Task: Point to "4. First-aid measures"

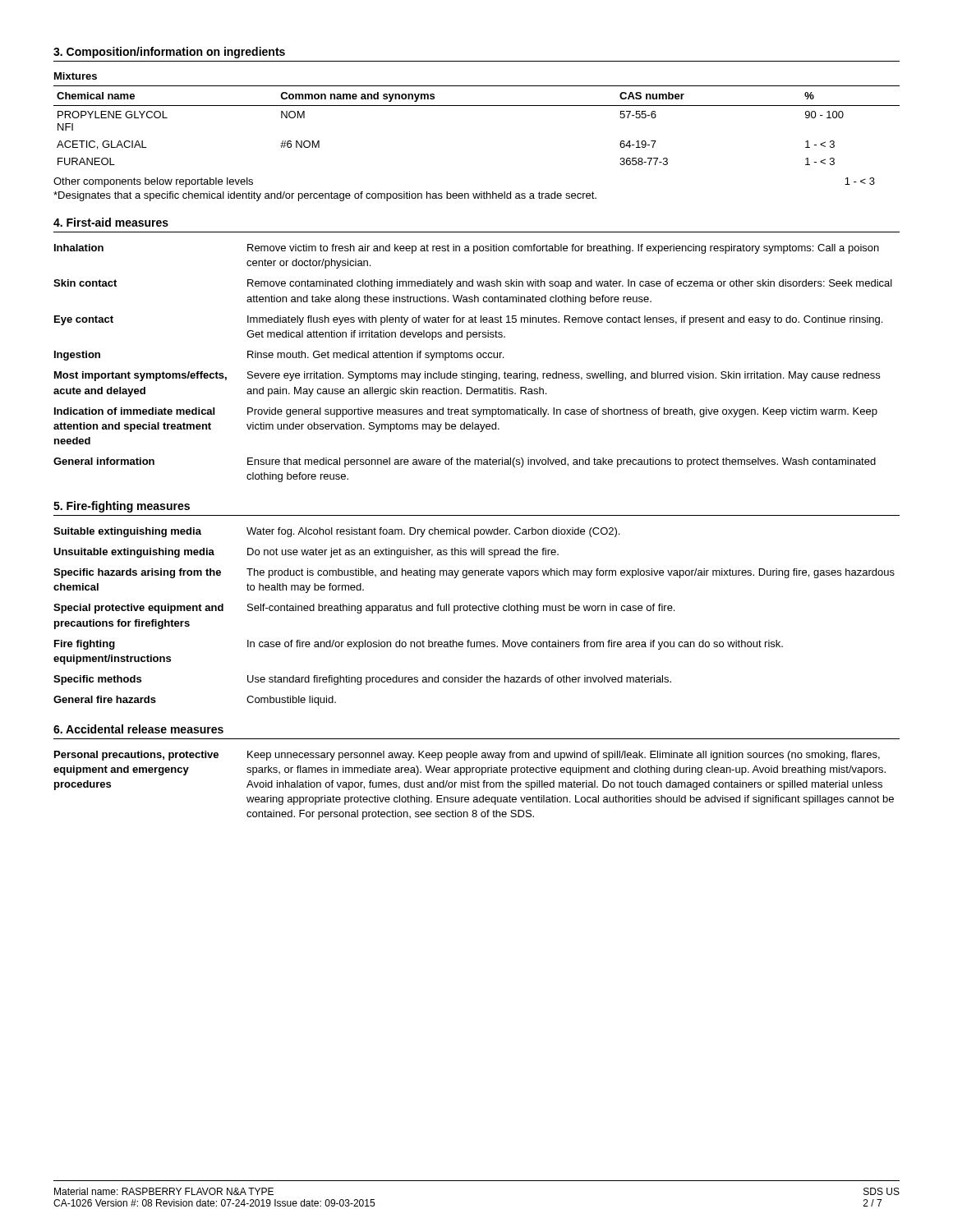Action: 111,223
